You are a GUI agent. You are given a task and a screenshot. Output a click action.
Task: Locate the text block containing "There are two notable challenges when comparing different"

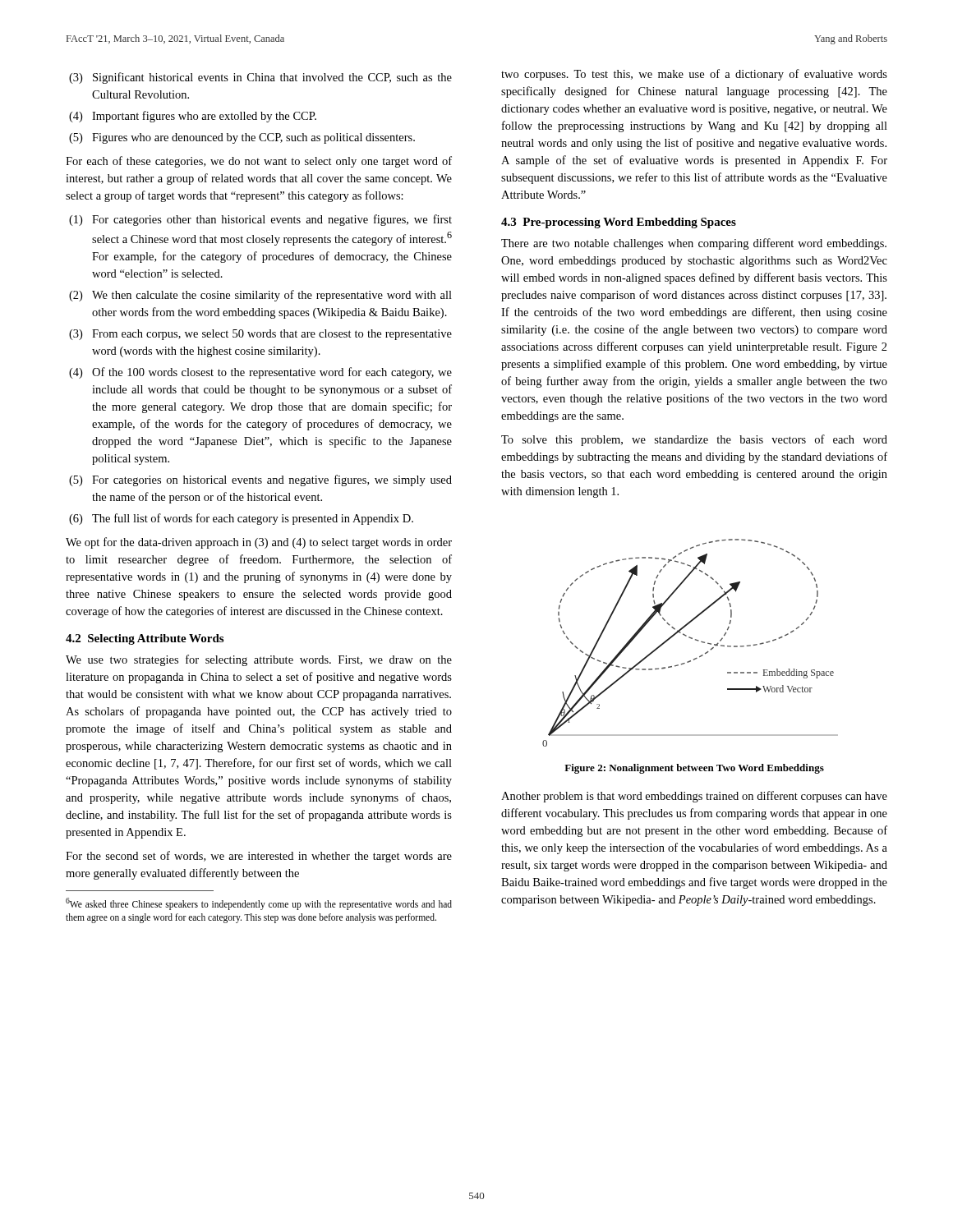[694, 368]
